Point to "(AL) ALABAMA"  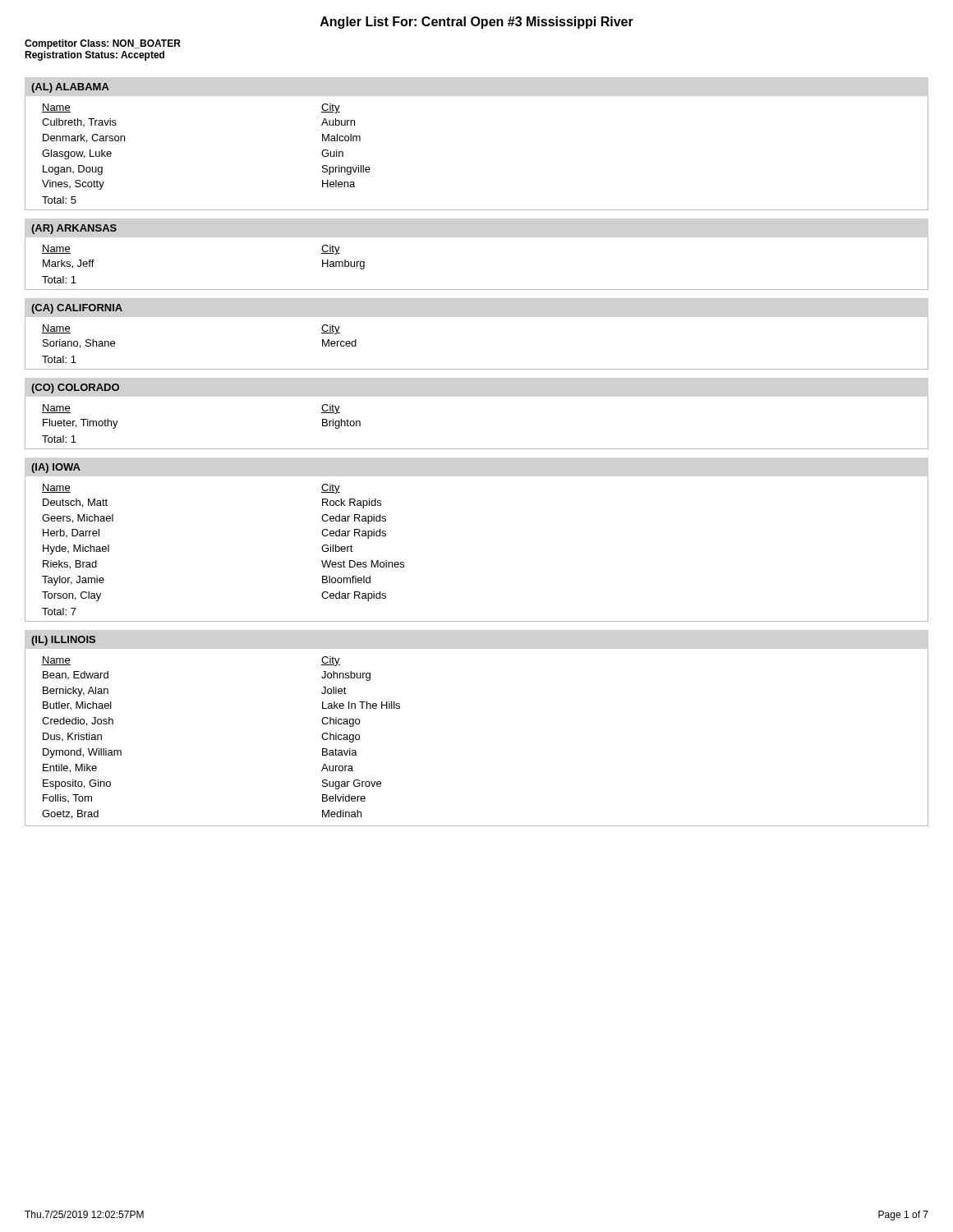pos(70,87)
